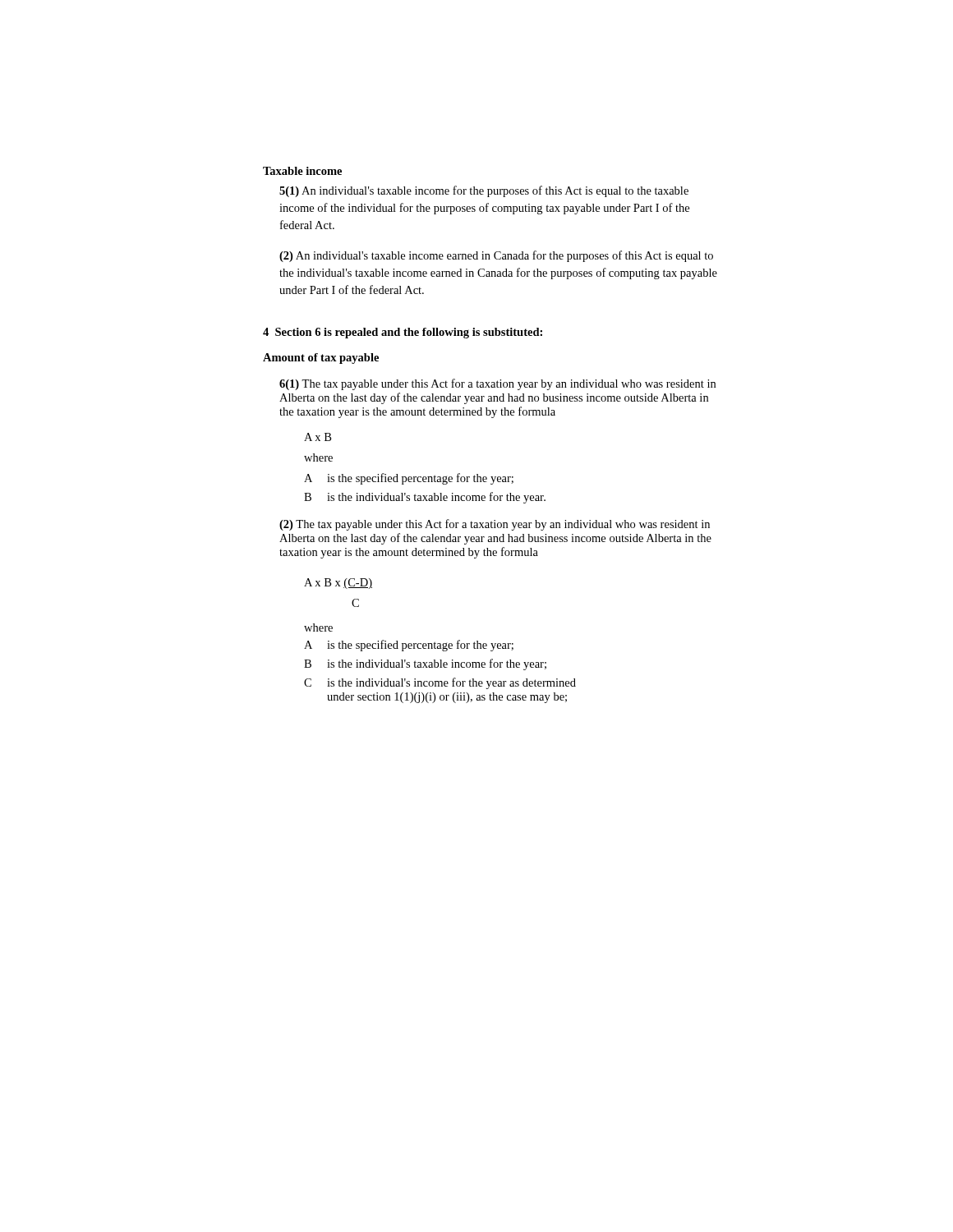The height and width of the screenshot is (1232, 953).
Task: Navigate to the block starting "(2) The tax"
Action: point(501,539)
